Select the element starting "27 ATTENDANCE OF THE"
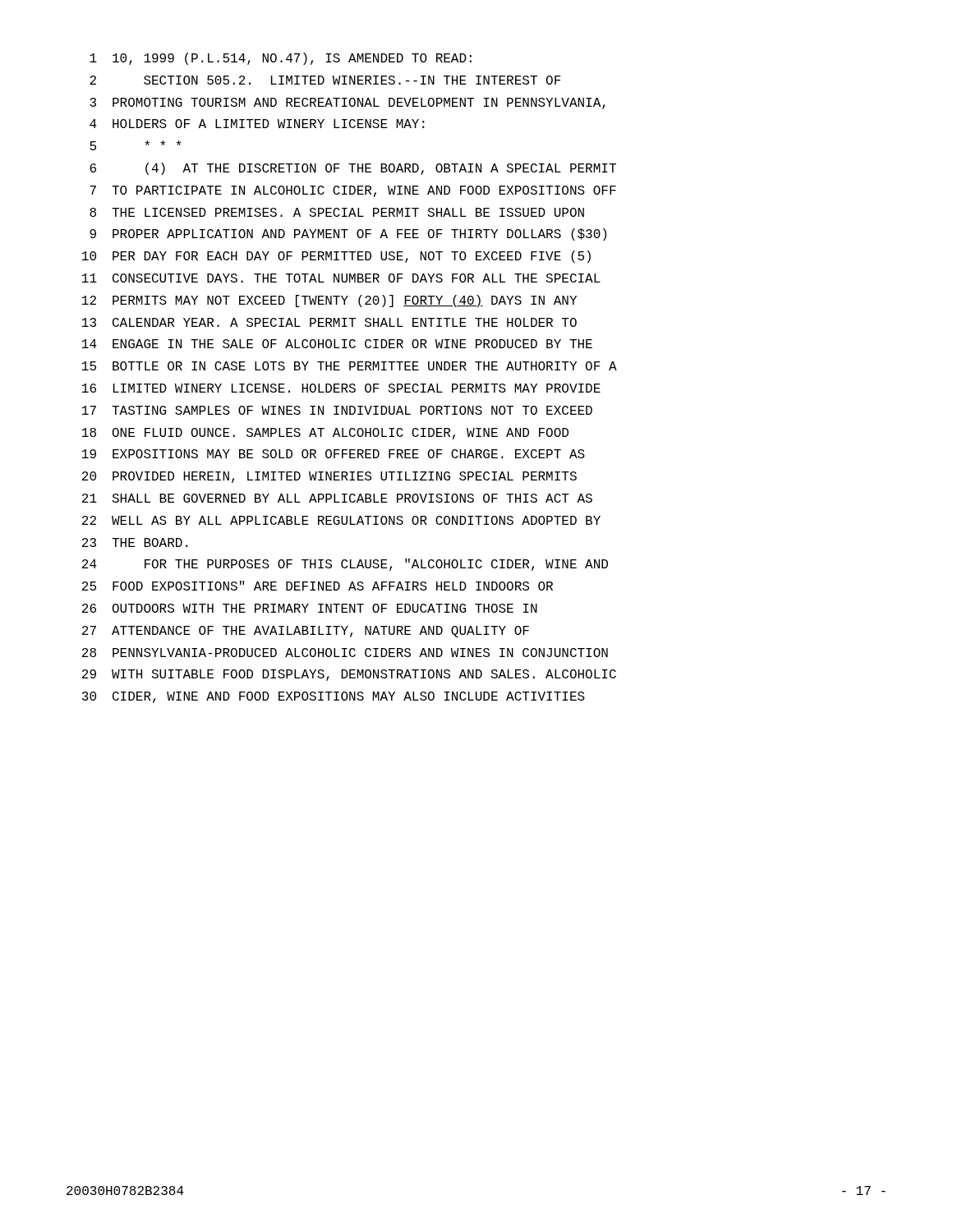Image resolution: width=953 pixels, height=1232 pixels. click(x=476, y=632)
